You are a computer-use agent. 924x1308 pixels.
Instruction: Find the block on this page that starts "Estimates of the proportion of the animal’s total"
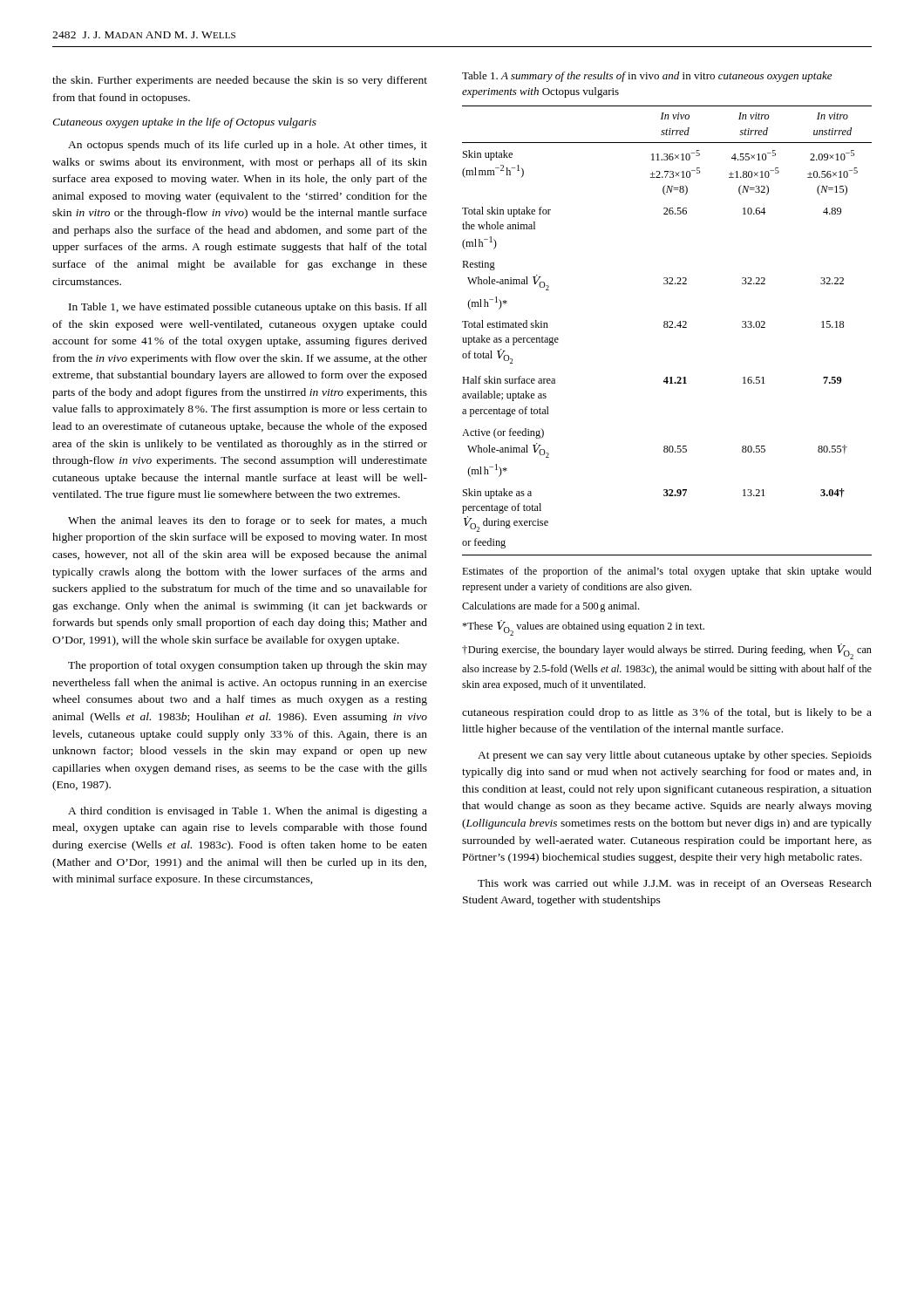coord(667,628)
